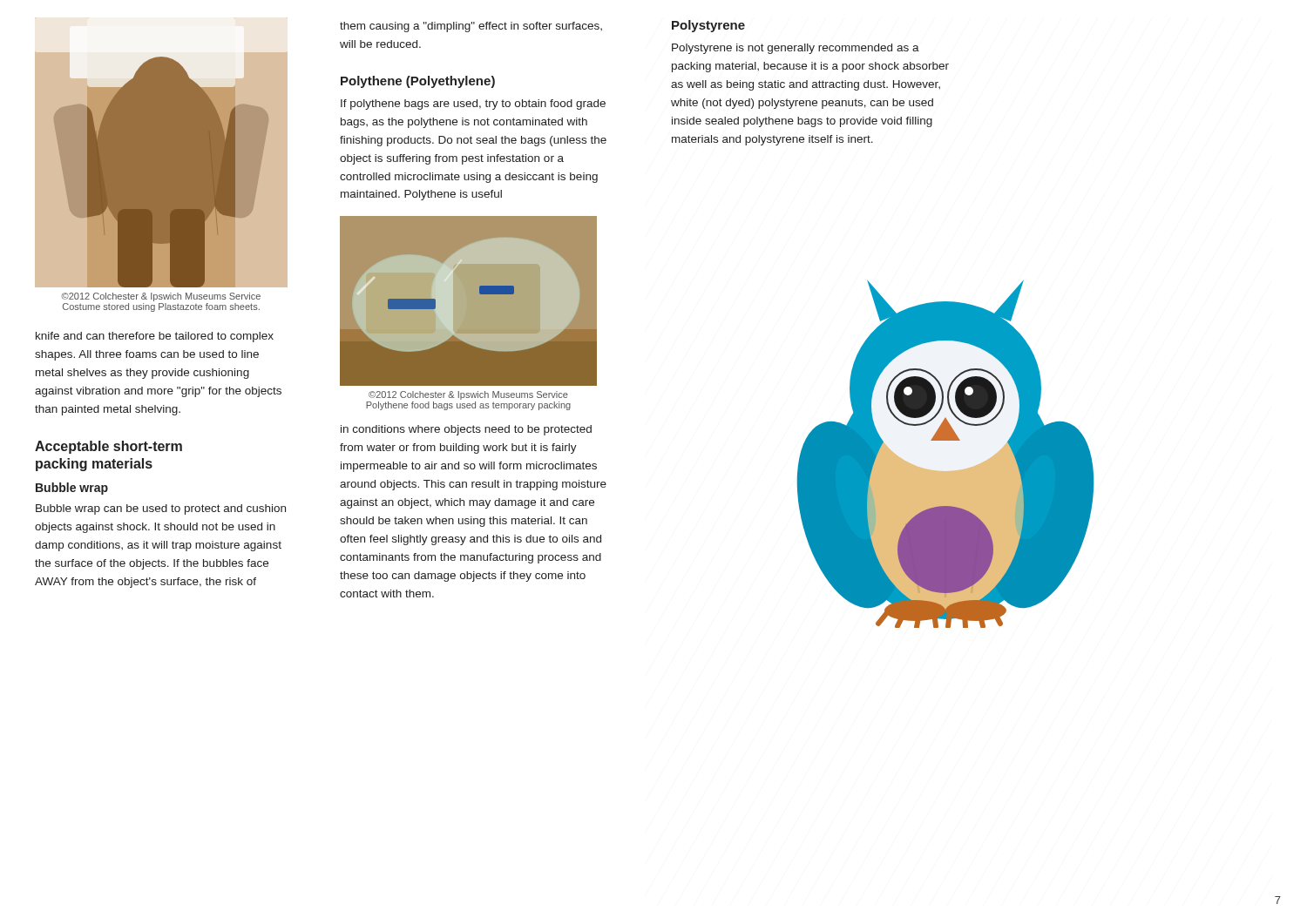The height and width of the screenshot is (924, 1307).
Task: Find the text starting "Polythene (Polyethylene)"
Action: [x=418, y=80]
